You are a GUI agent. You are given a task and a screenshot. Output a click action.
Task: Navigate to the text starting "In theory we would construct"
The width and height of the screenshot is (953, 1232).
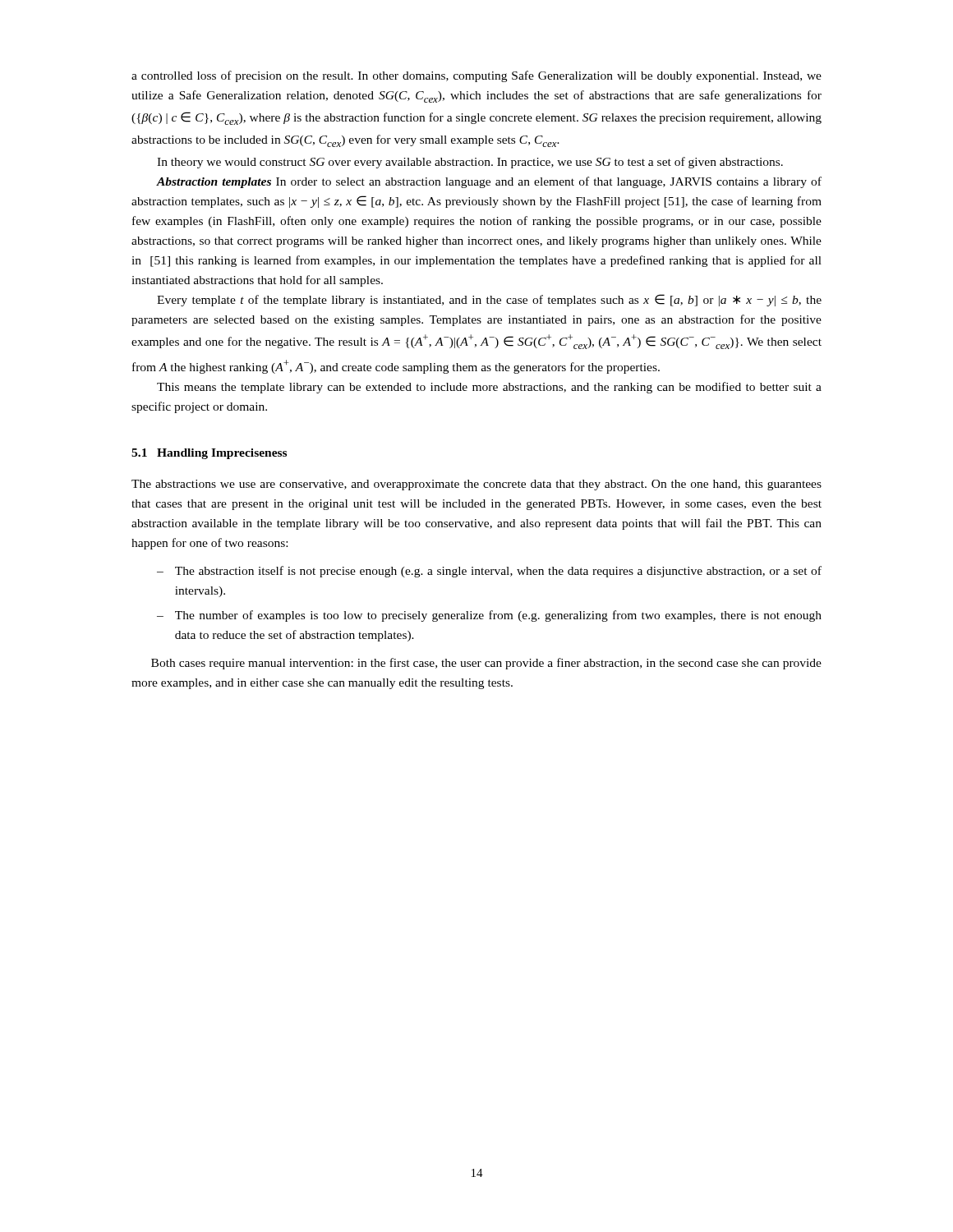click(476, 162)
